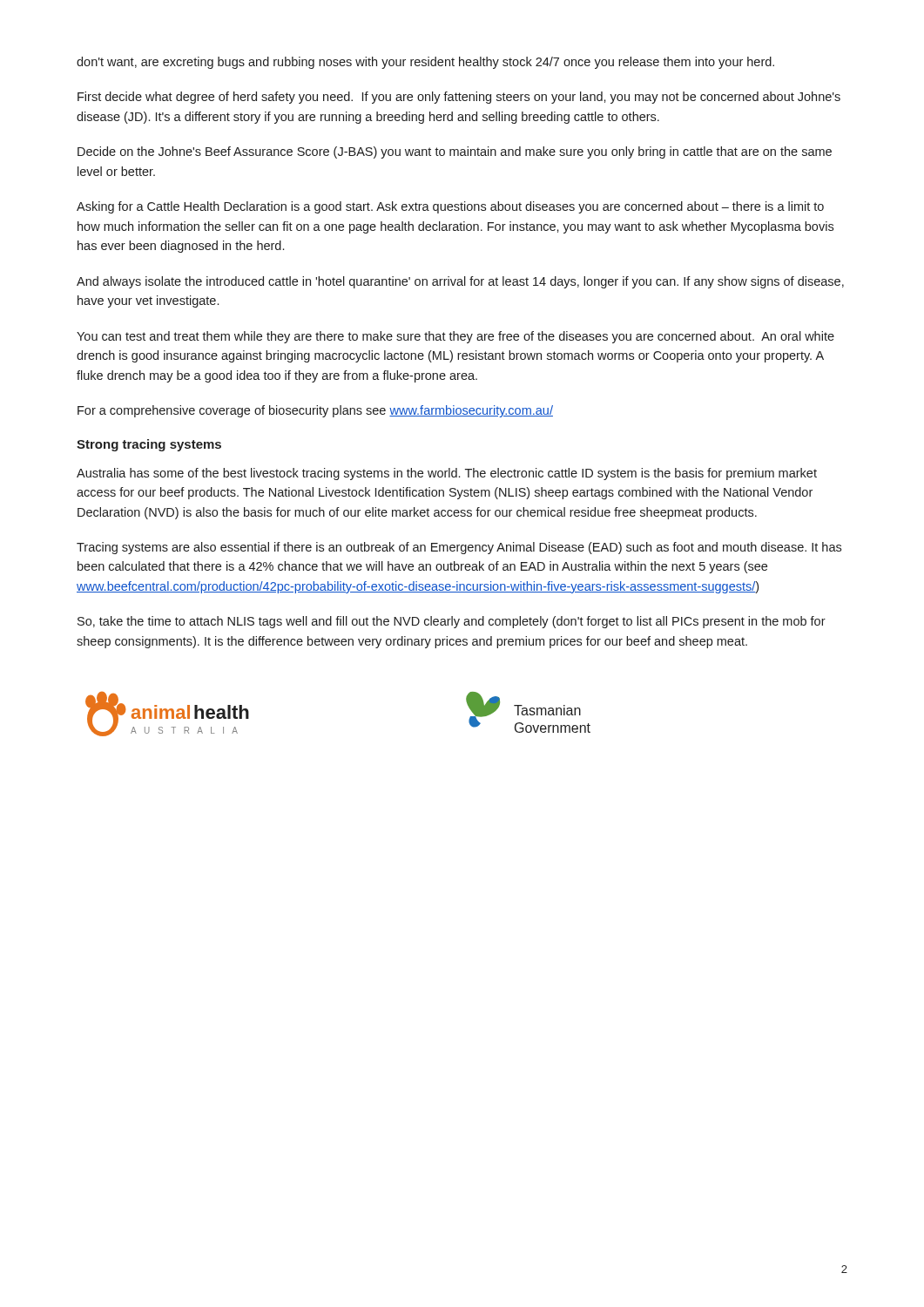Locate the block of text that opens with "Decide on the Johne's"
This screenshot has height=1307, width=924.
click(454, 162)
